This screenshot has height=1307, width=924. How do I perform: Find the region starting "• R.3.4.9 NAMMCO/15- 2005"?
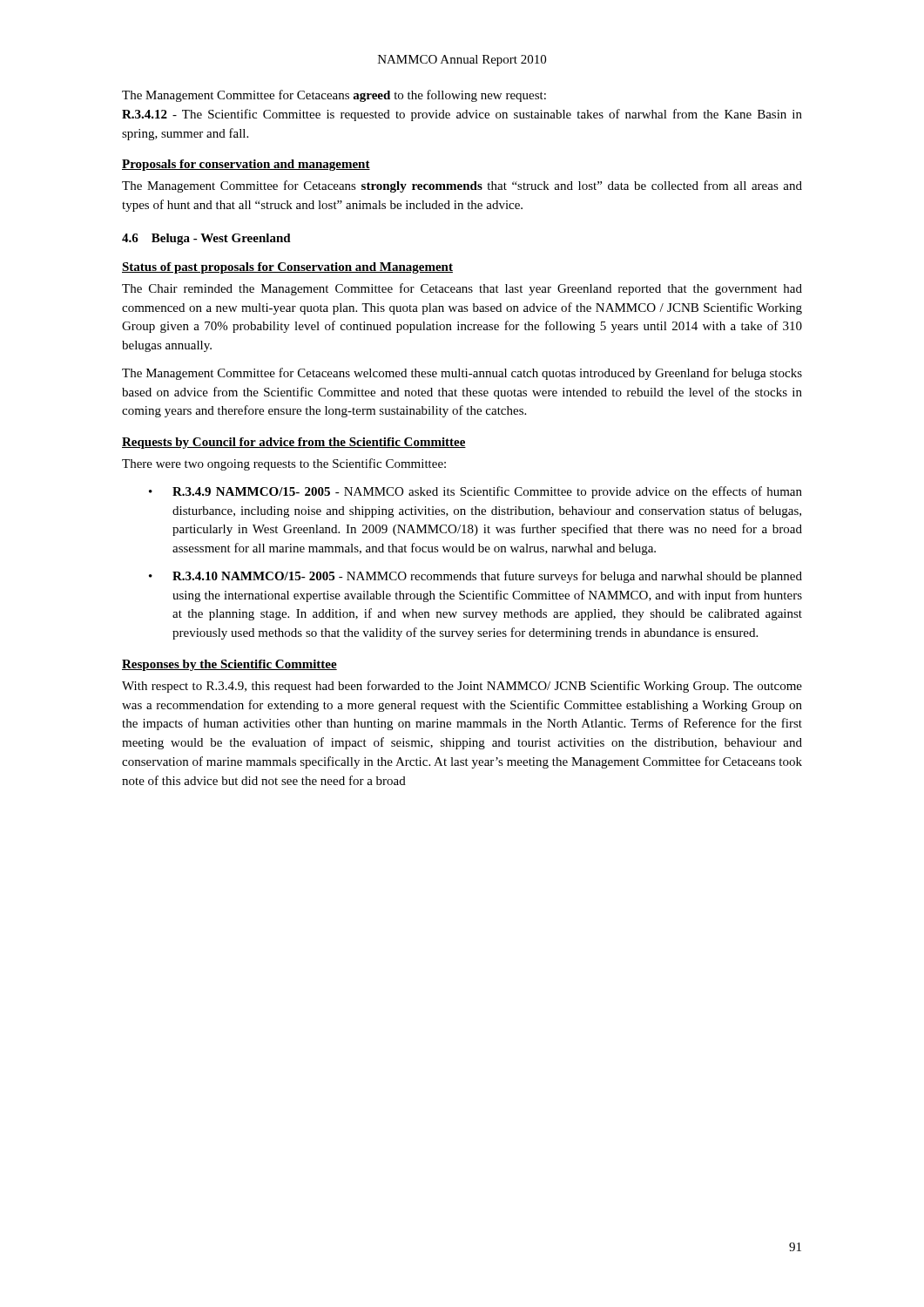coord(475,520)
